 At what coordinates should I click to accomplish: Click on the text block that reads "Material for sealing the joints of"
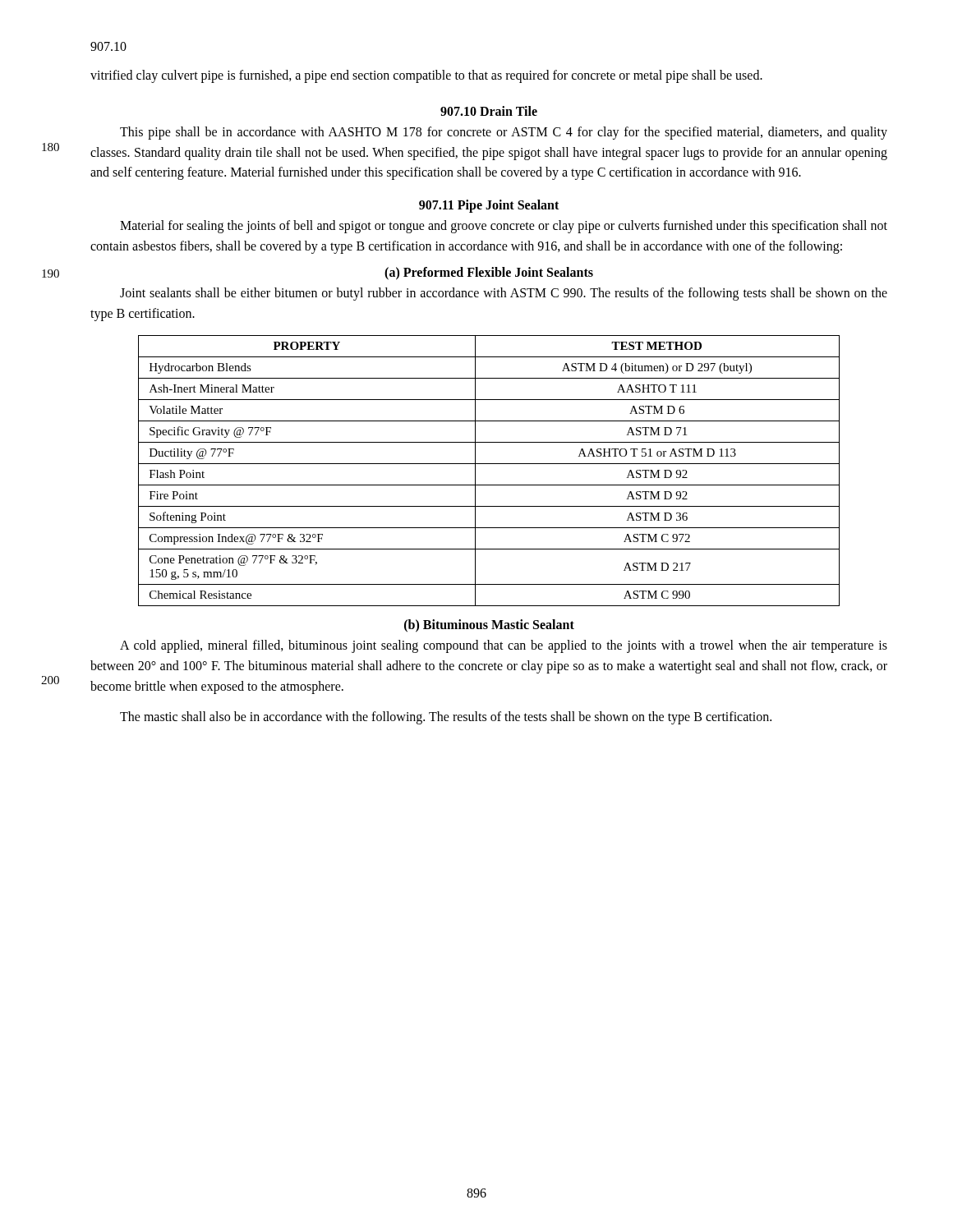[489, 237]
